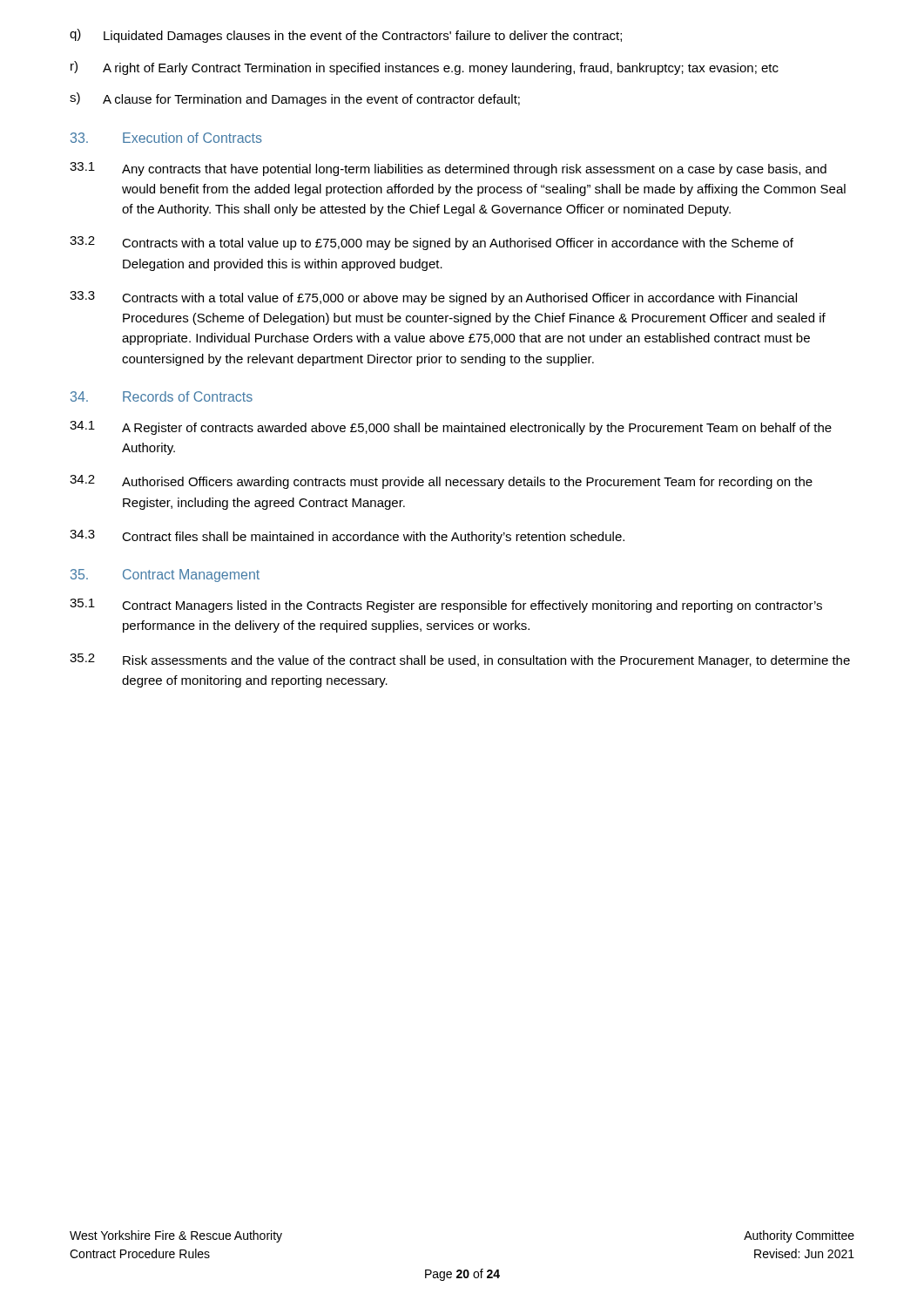
Task: Select the list item that reads "s) A clause for Termination and"
Action: pos(462,100)
